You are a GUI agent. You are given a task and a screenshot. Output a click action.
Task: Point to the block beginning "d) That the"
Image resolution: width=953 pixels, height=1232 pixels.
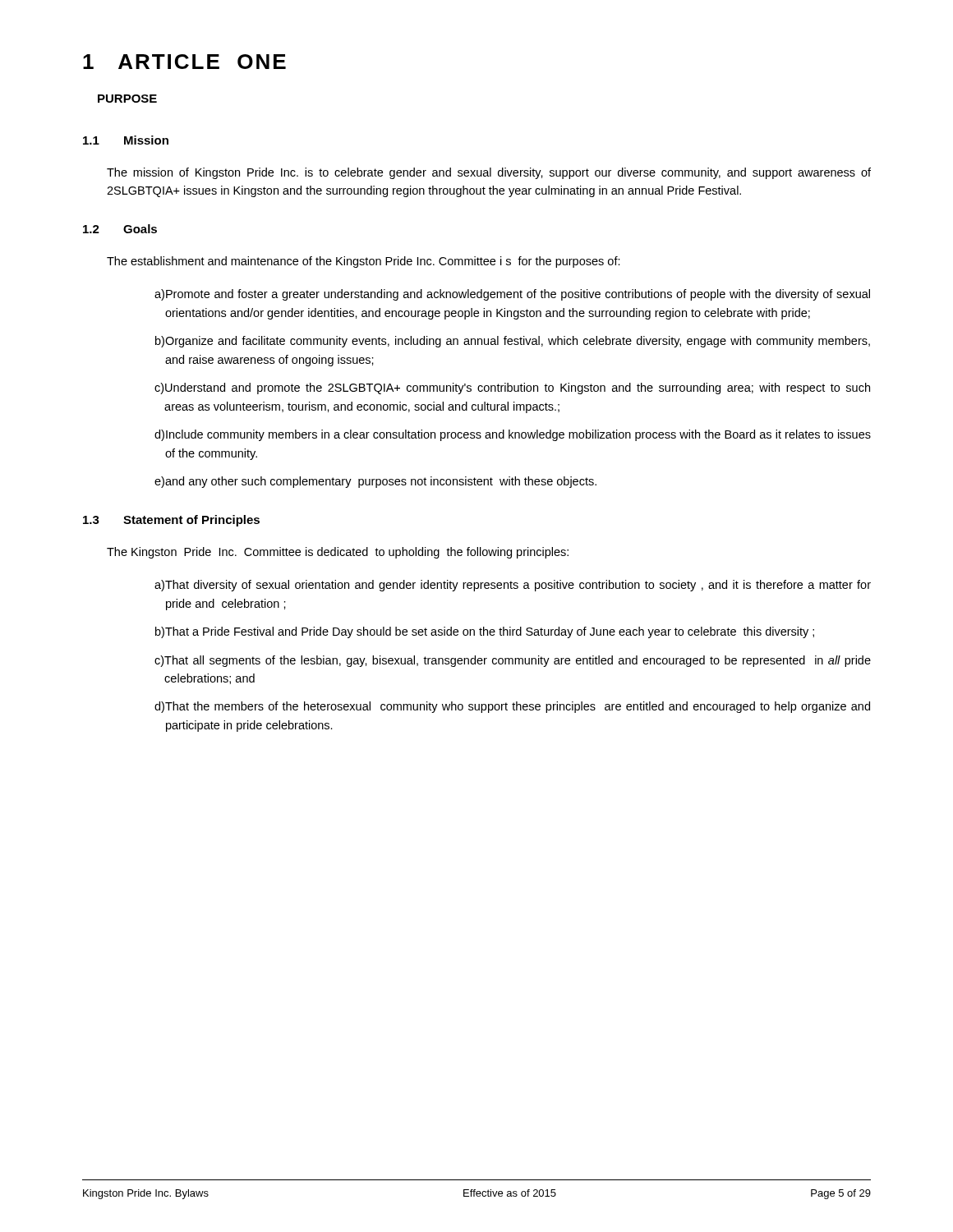[x=489, y=716]
